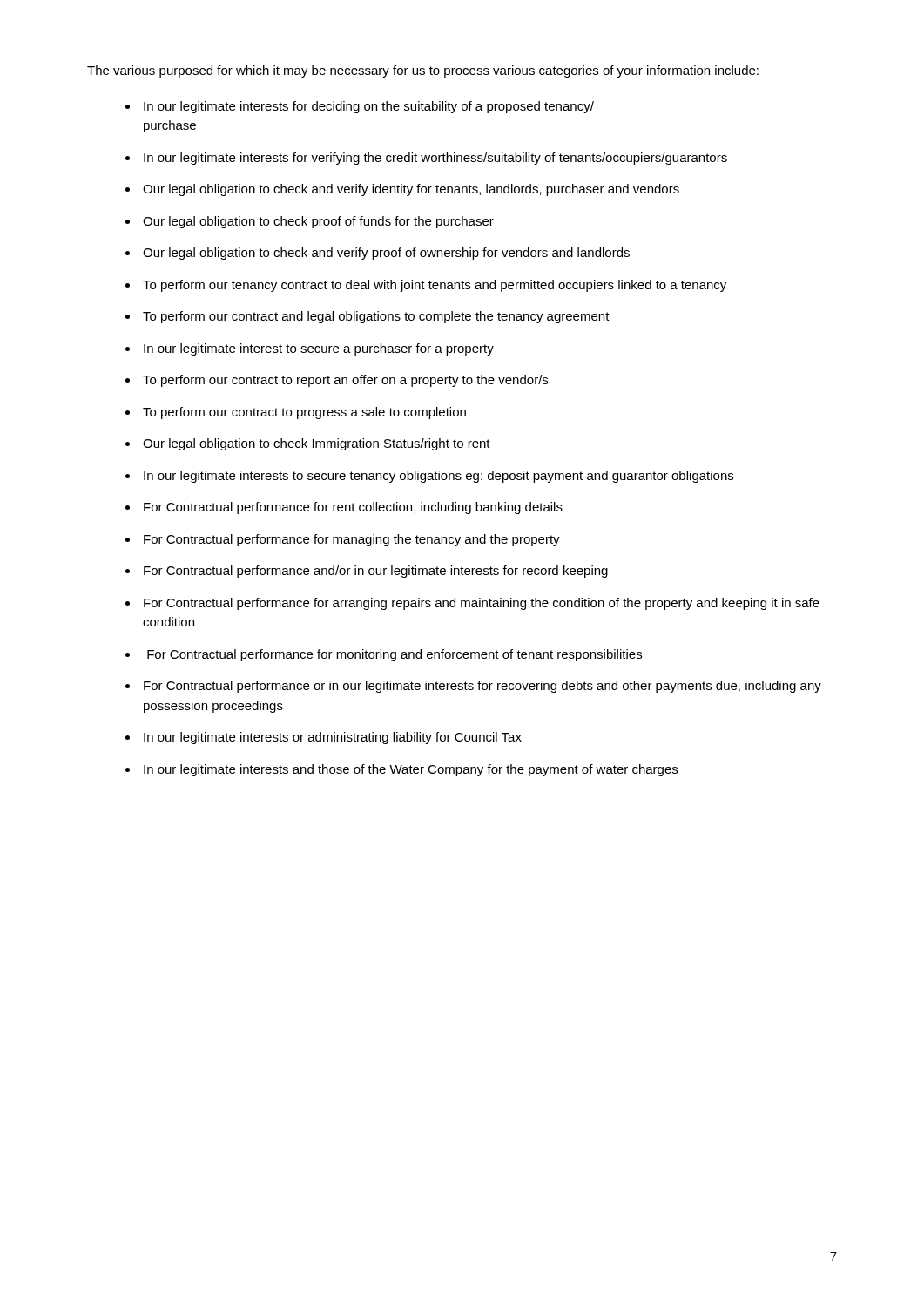Click on the text block starting "In our legitimate interests or administrating"
924x1307 pixels.
pos(332,737)
